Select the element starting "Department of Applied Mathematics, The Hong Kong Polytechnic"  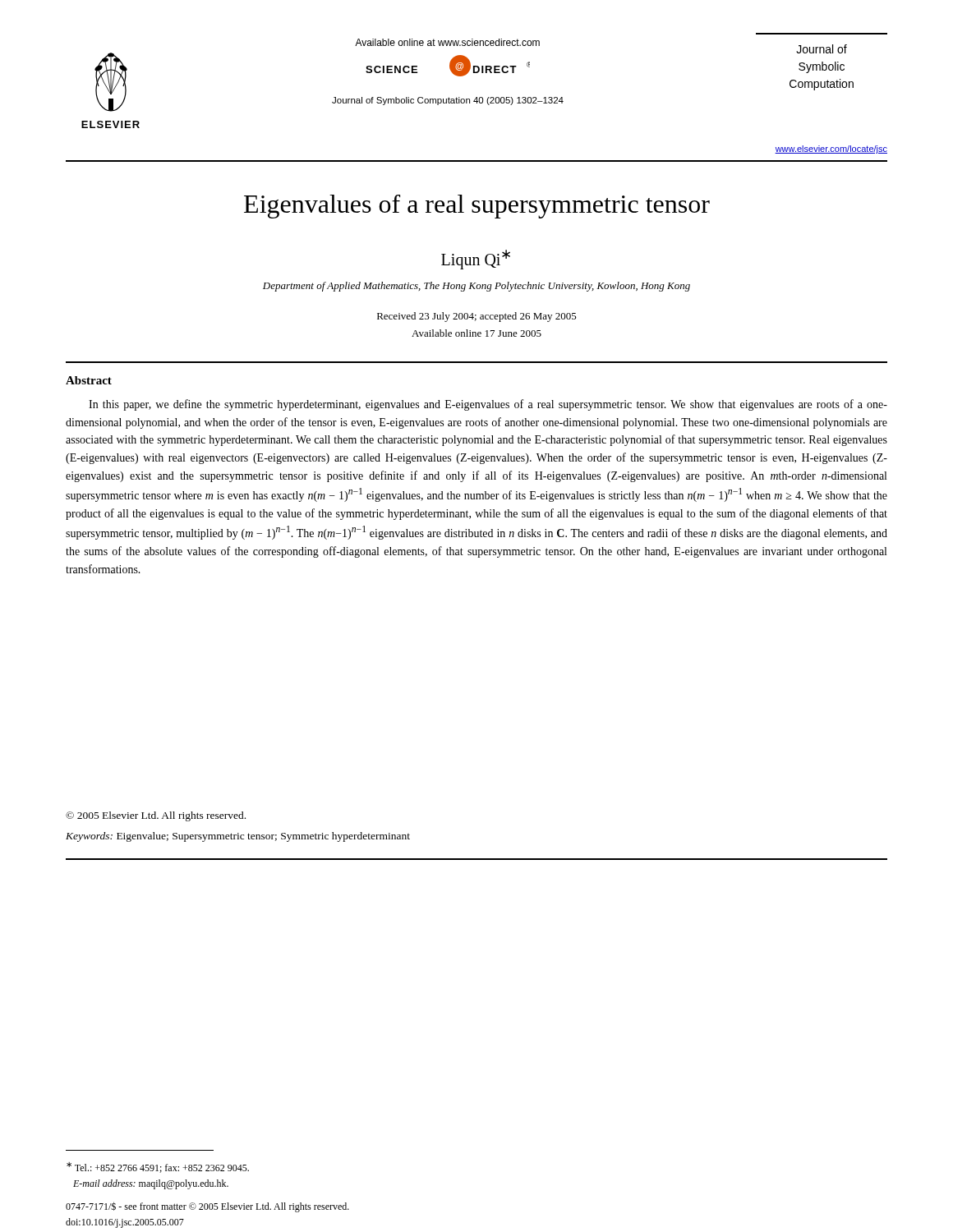476,285
